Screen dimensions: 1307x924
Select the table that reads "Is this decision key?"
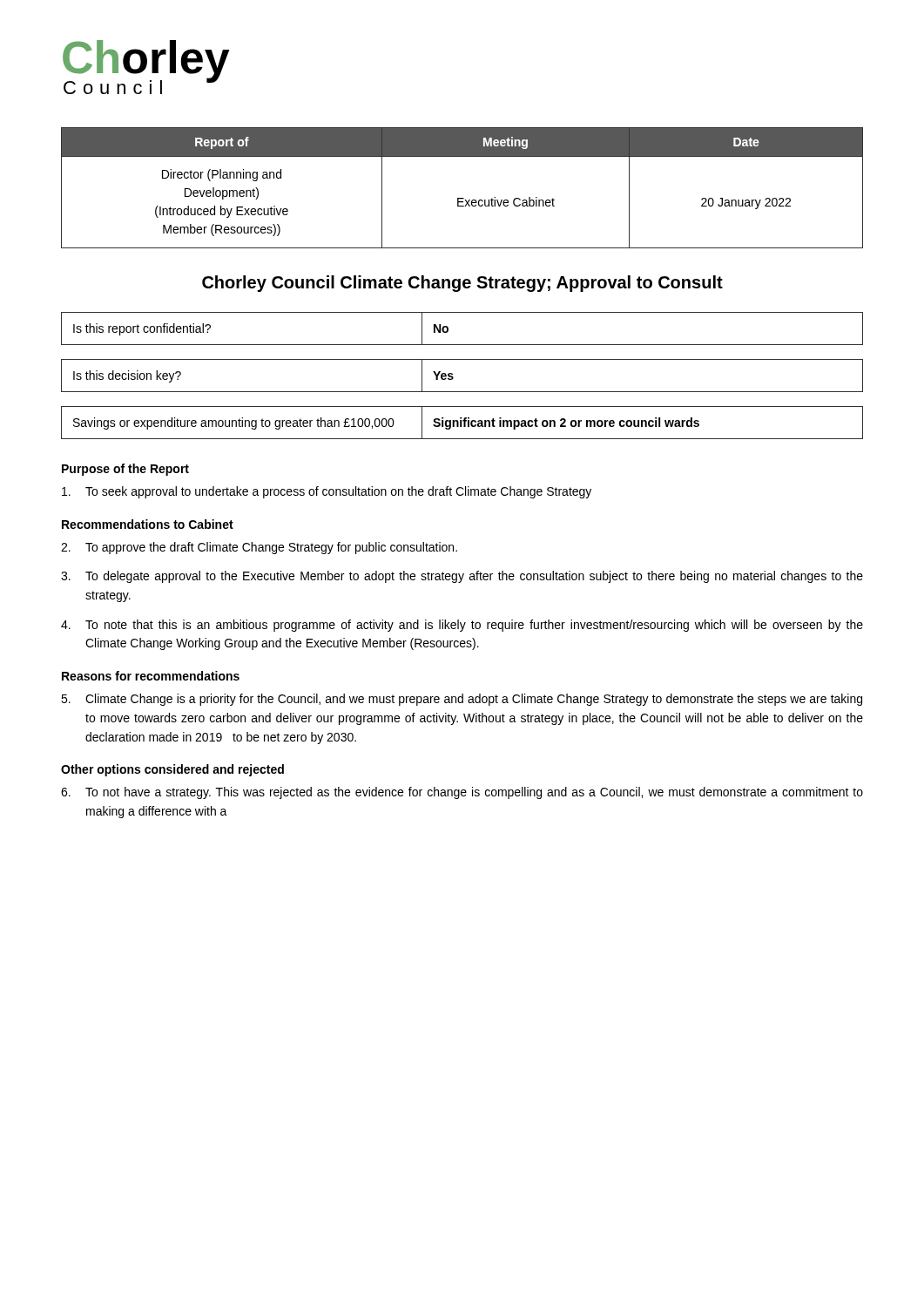click(x=462, y=376)
